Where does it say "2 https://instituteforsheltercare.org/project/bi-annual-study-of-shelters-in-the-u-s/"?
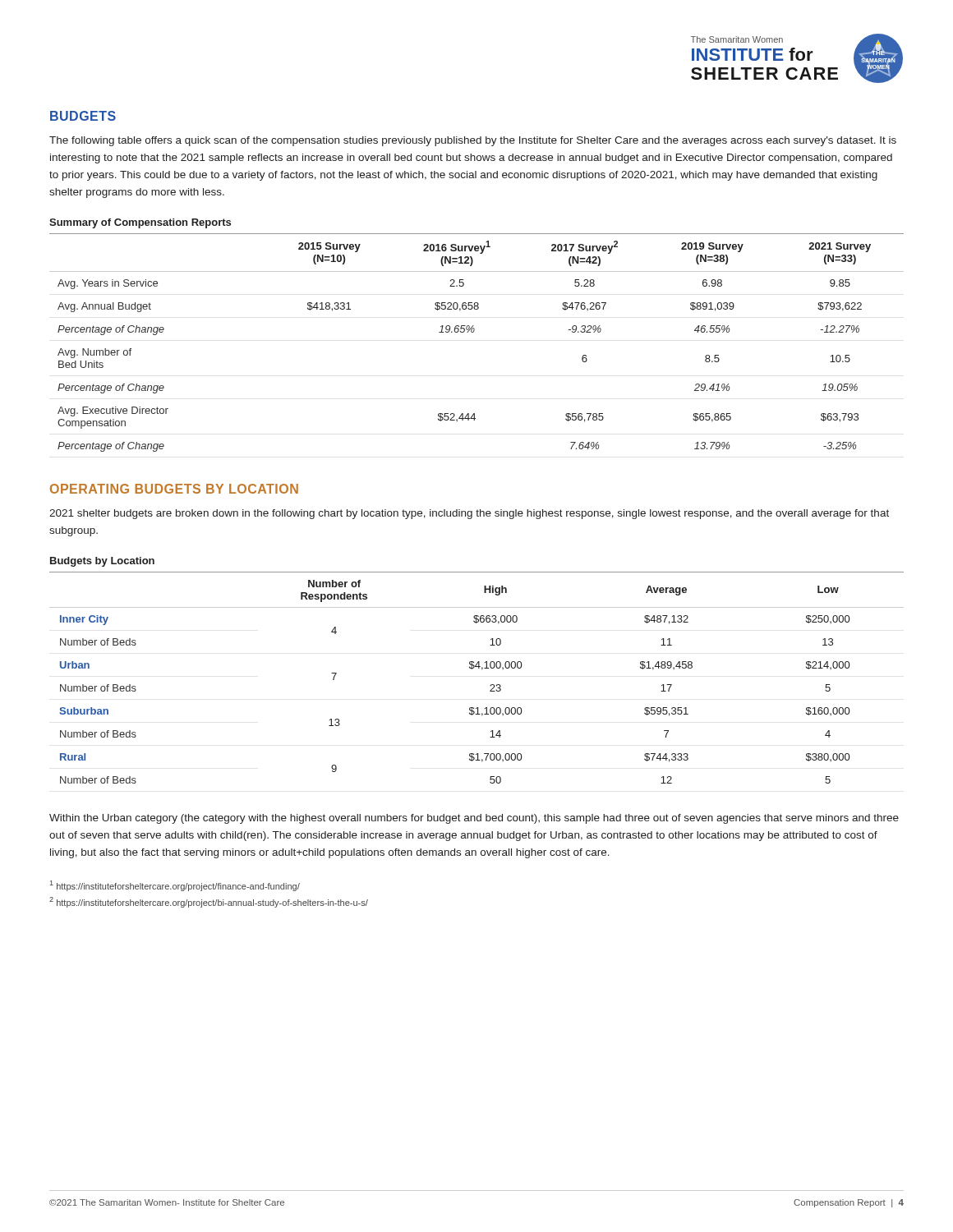 (209, 901)
